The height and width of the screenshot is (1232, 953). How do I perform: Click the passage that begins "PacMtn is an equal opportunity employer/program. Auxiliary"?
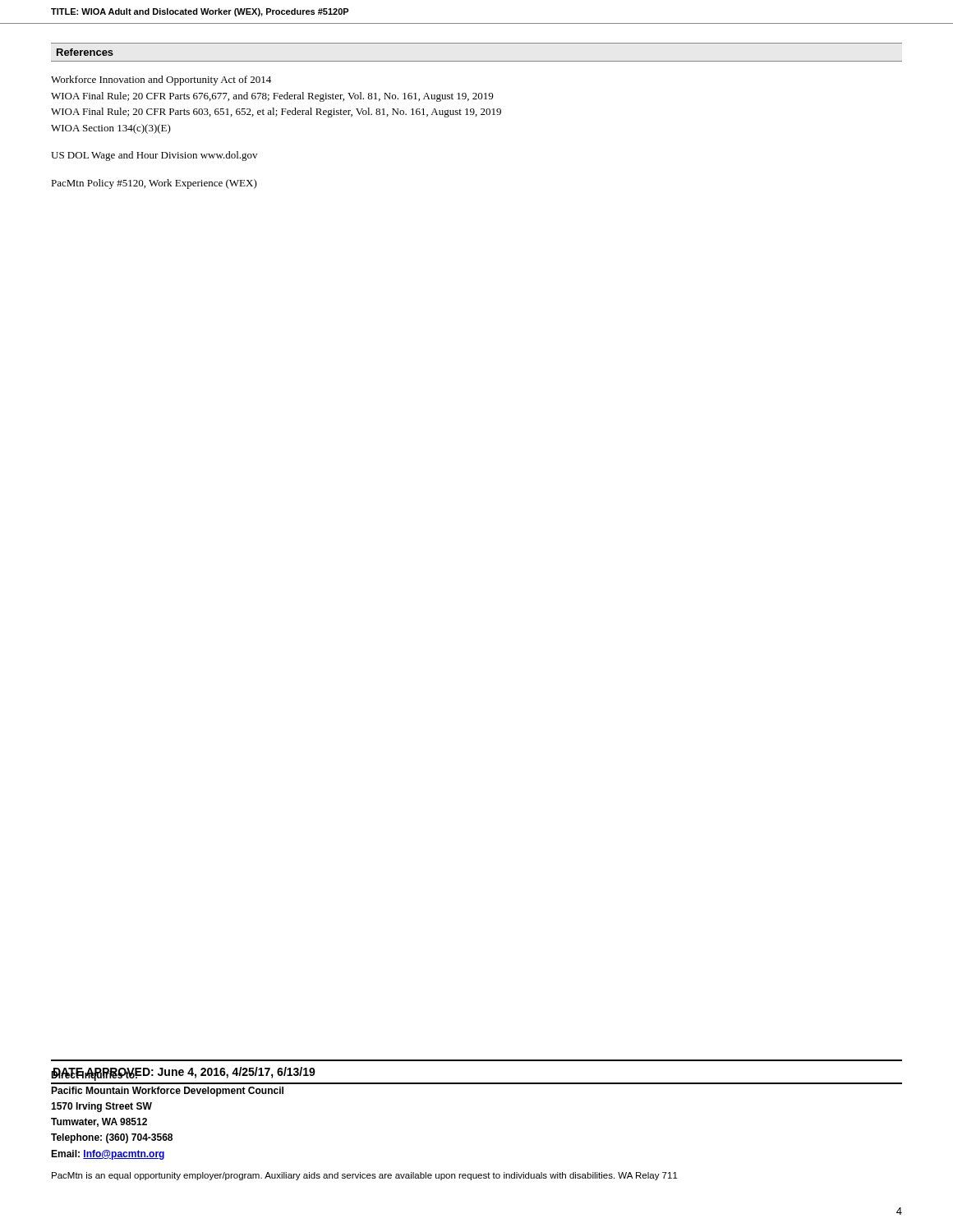[364, 1175]
